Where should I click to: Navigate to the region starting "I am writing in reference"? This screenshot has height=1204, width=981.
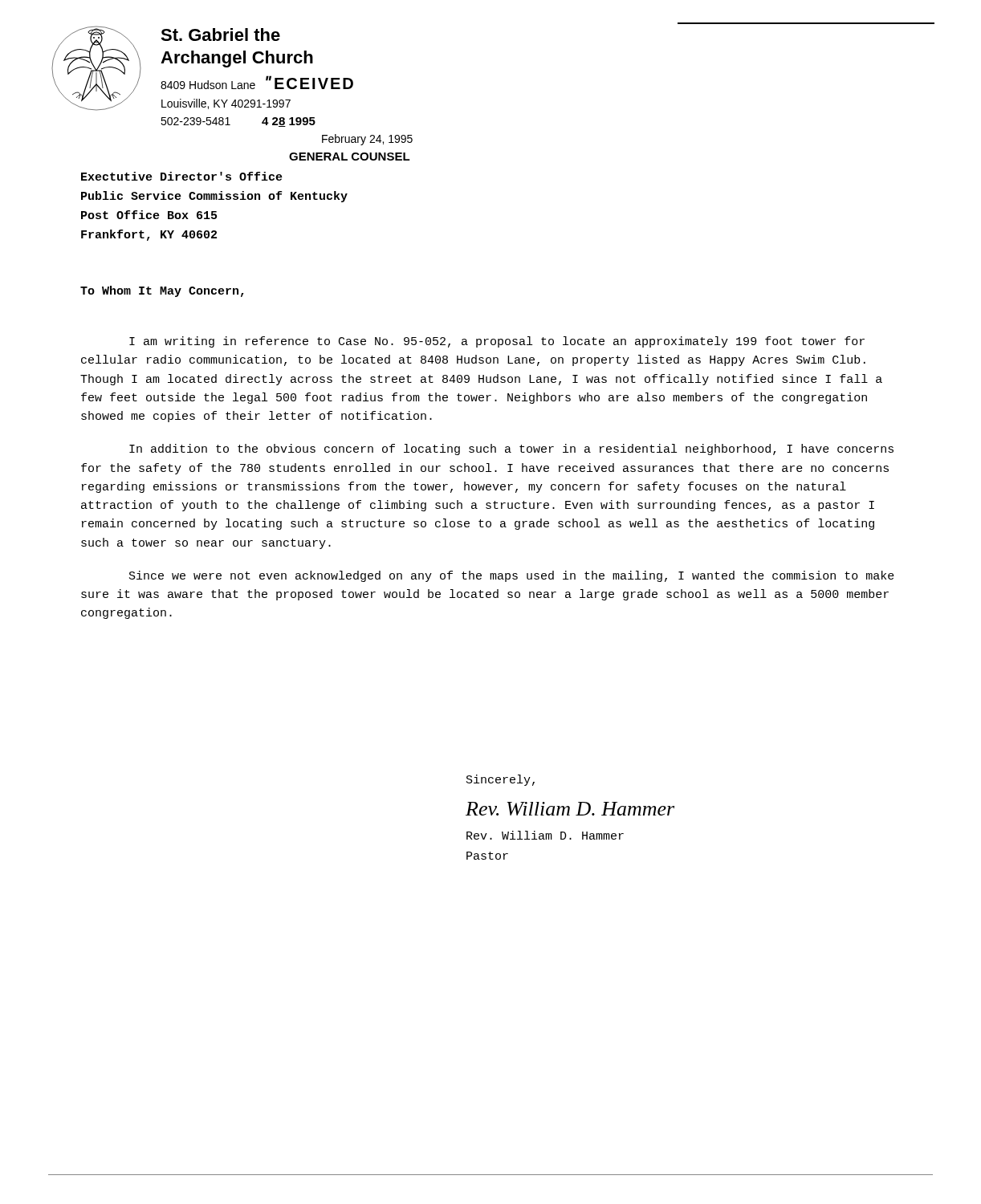point(481,380)
